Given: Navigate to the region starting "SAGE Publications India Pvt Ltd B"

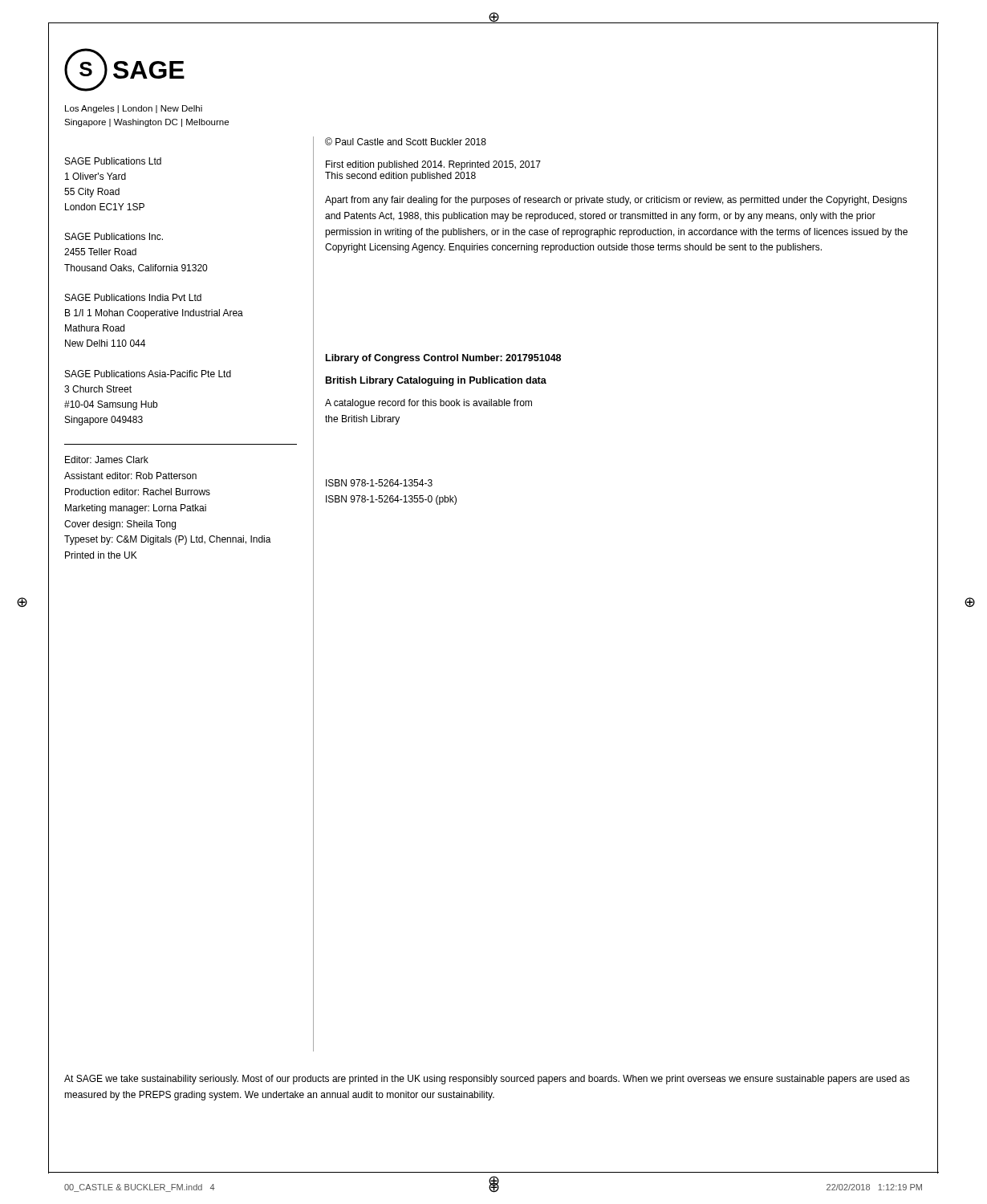Looking at the screenshot, I should pos(154,321).
